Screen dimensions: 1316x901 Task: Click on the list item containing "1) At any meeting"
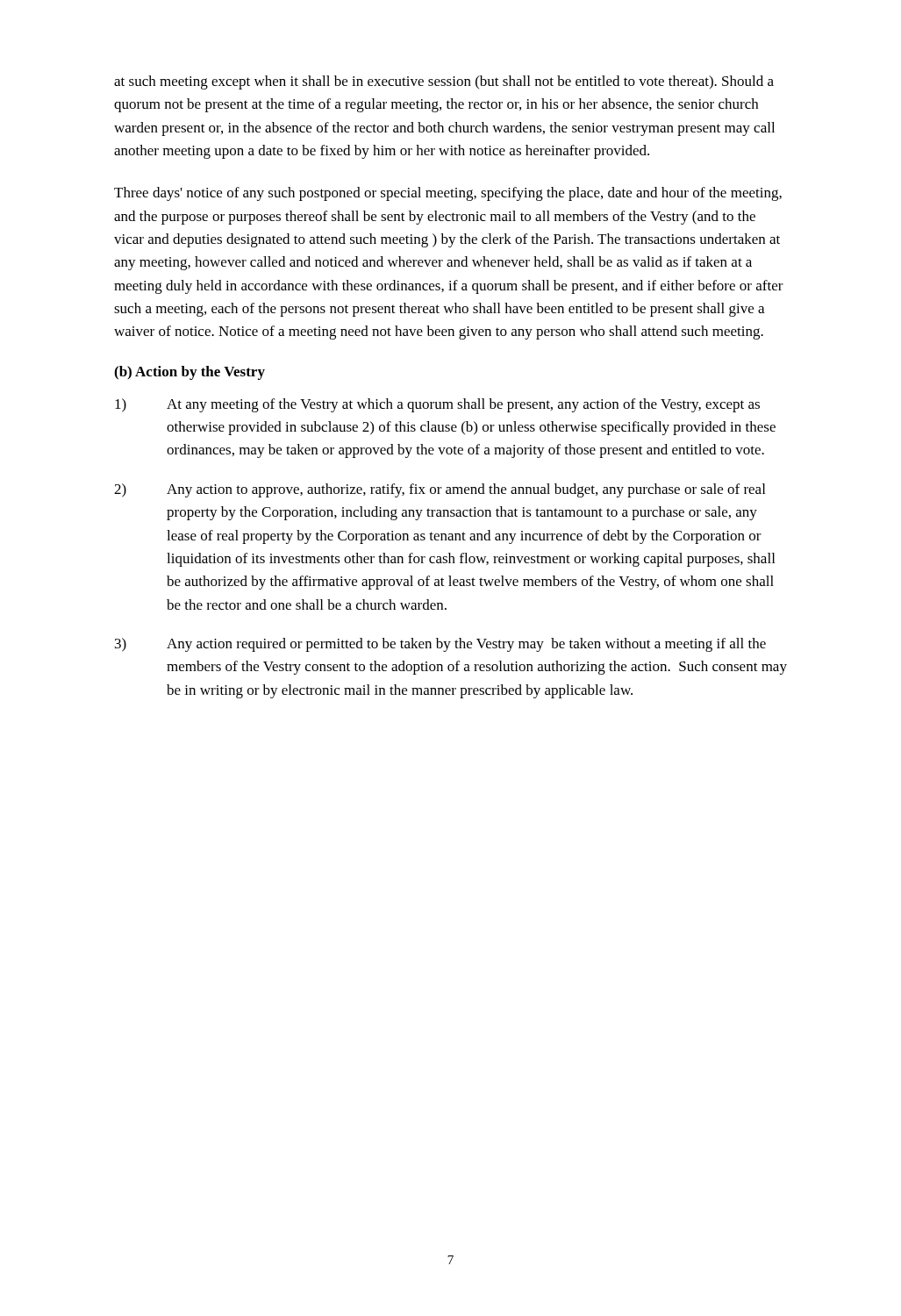(x=450, y=428)
